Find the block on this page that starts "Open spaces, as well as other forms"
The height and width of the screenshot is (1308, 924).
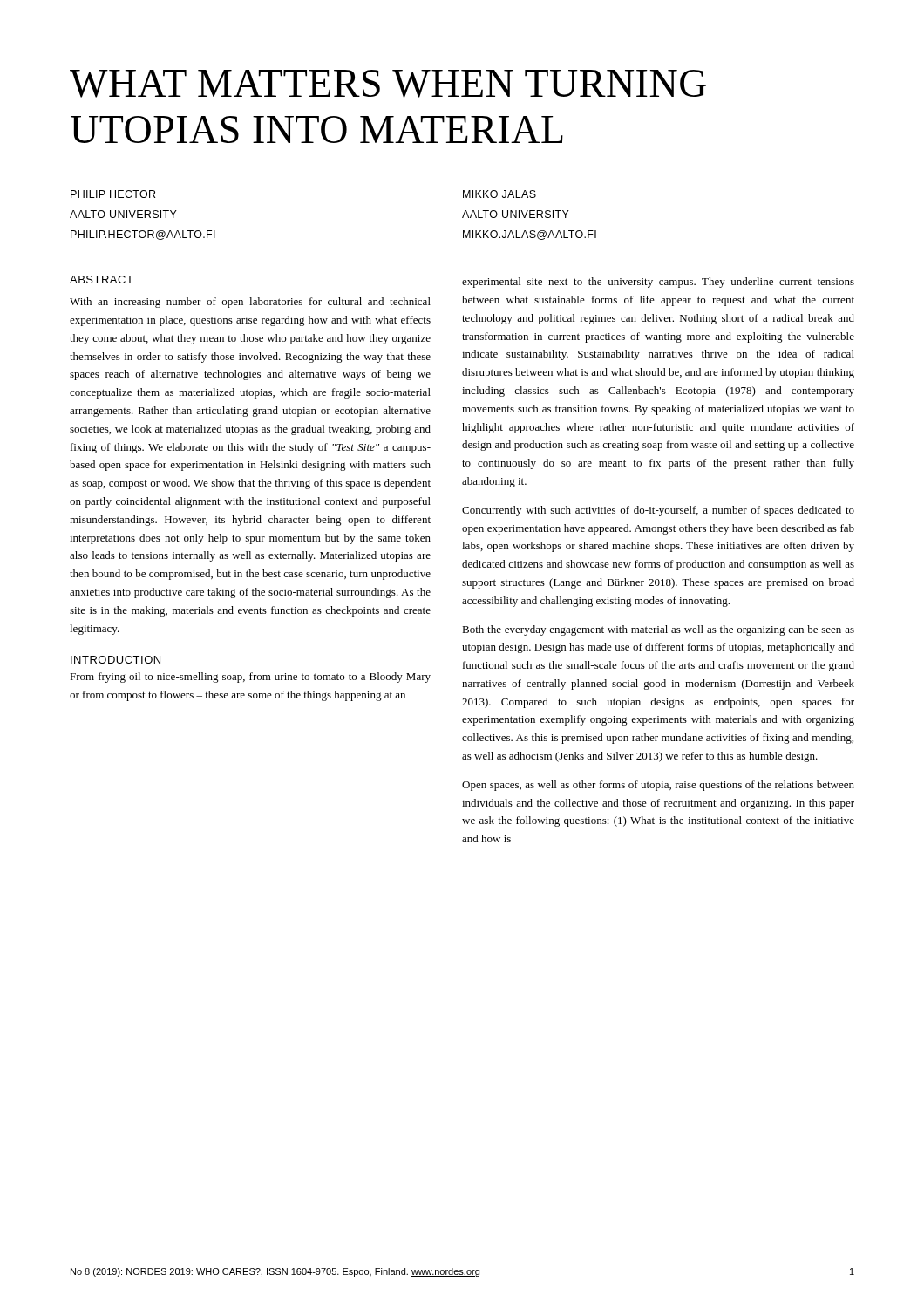tap(658, 811)
